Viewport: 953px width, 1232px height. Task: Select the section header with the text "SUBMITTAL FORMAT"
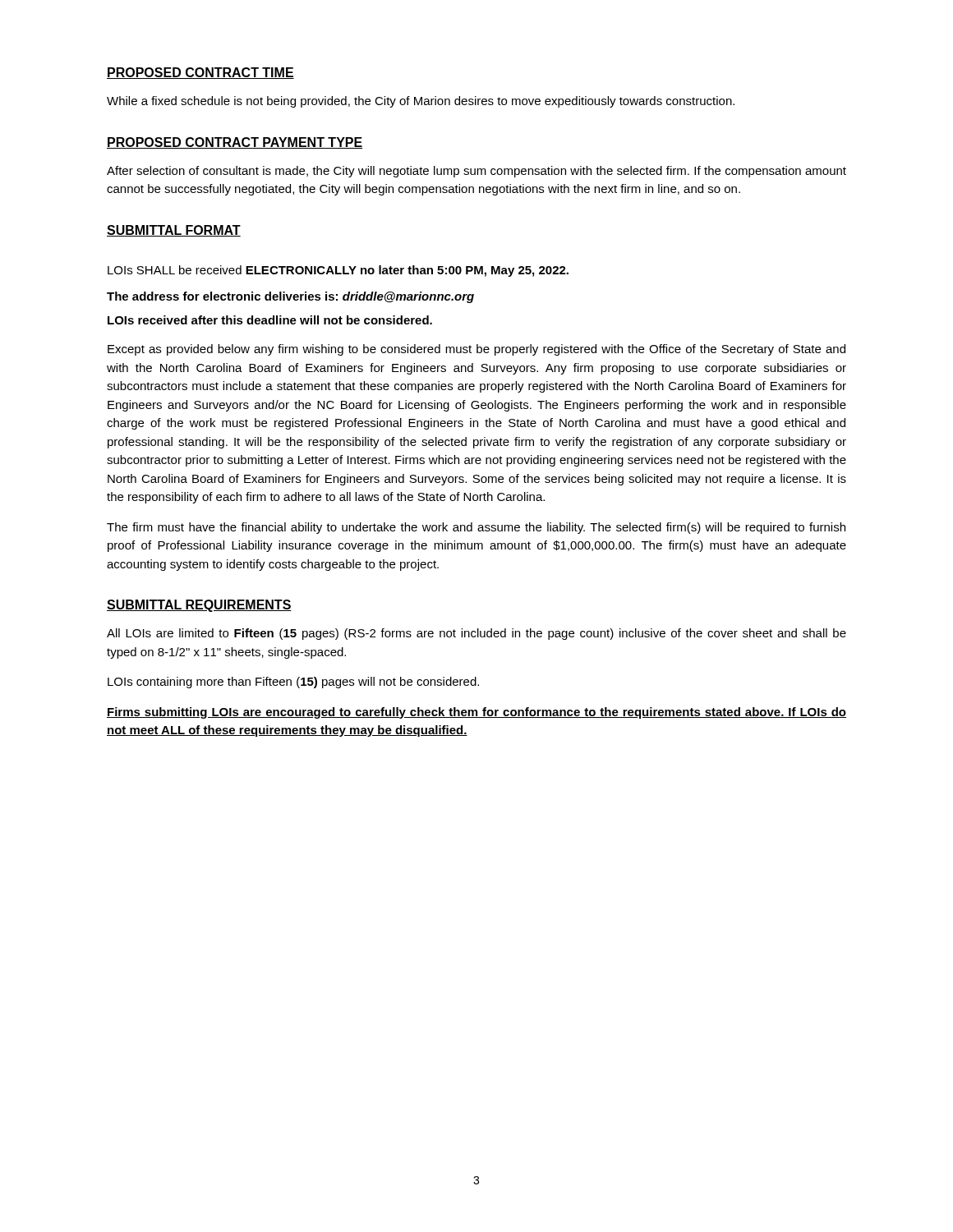coord(174,230)
